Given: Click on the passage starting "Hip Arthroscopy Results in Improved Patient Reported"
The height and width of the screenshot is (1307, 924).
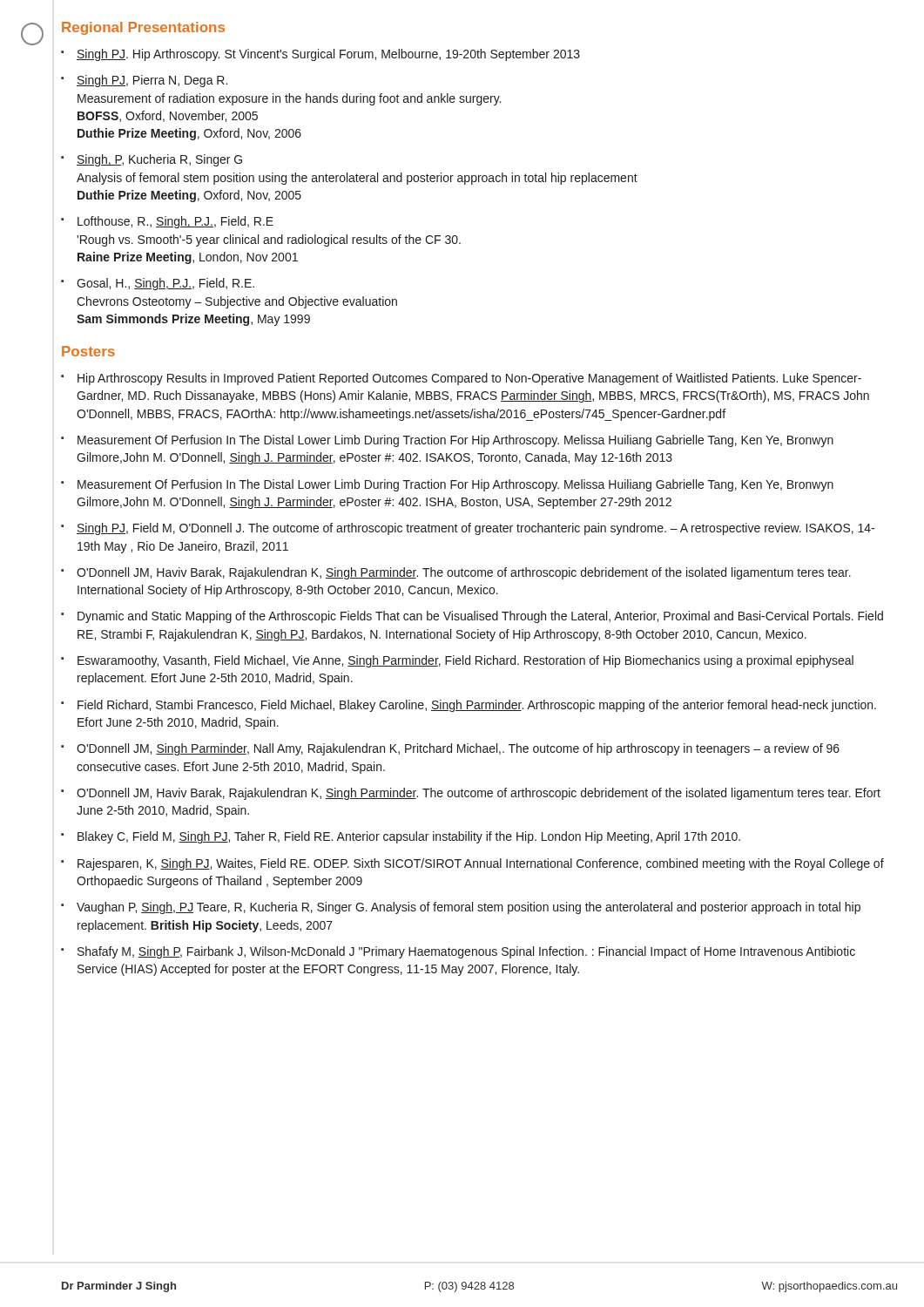Looking at the screenshot, I should (473, 396).
